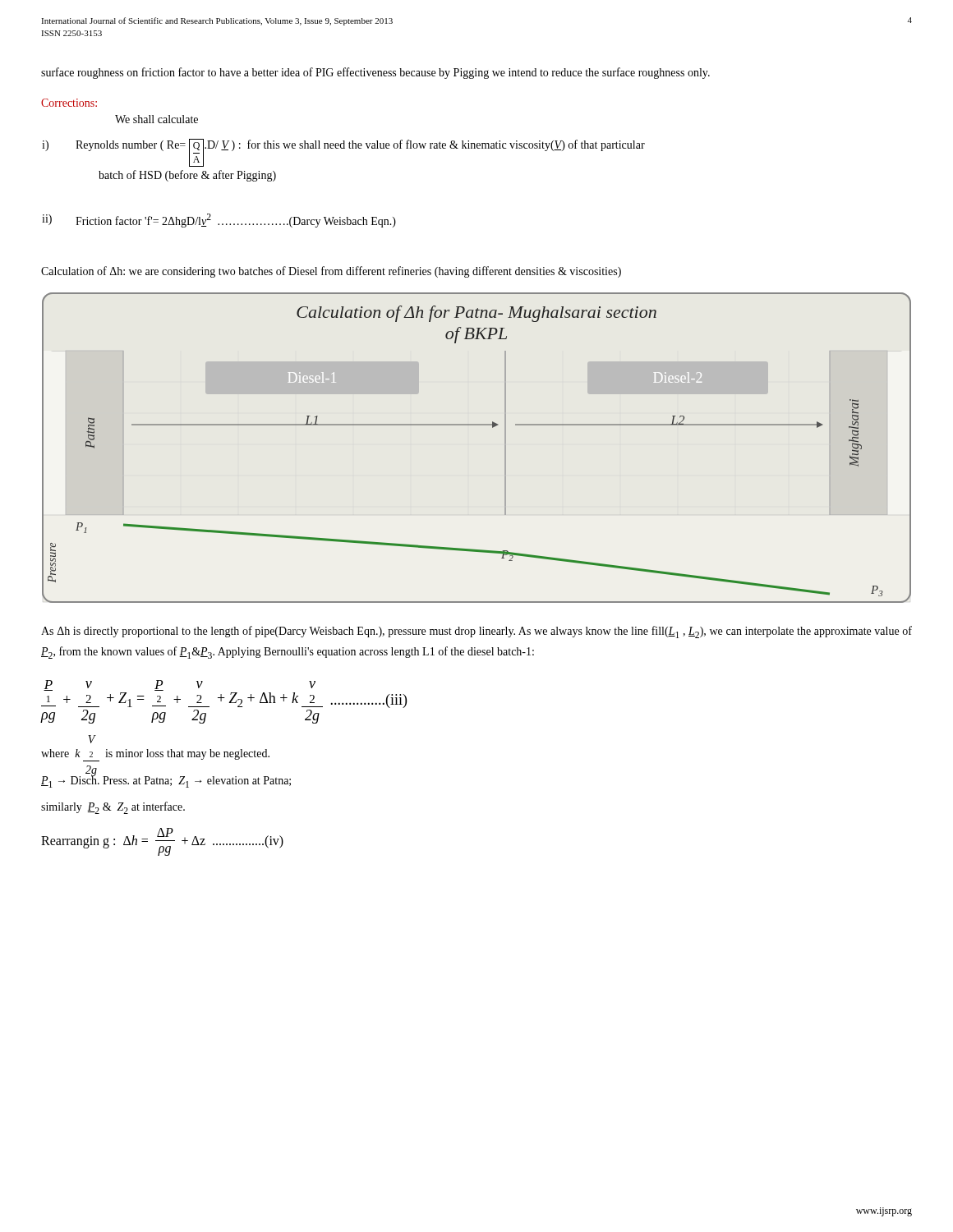This screenshot has width=953, height=1232.
Task: Find the text starting "As Δh is directly proportional to the"
Action: (476, 643)
